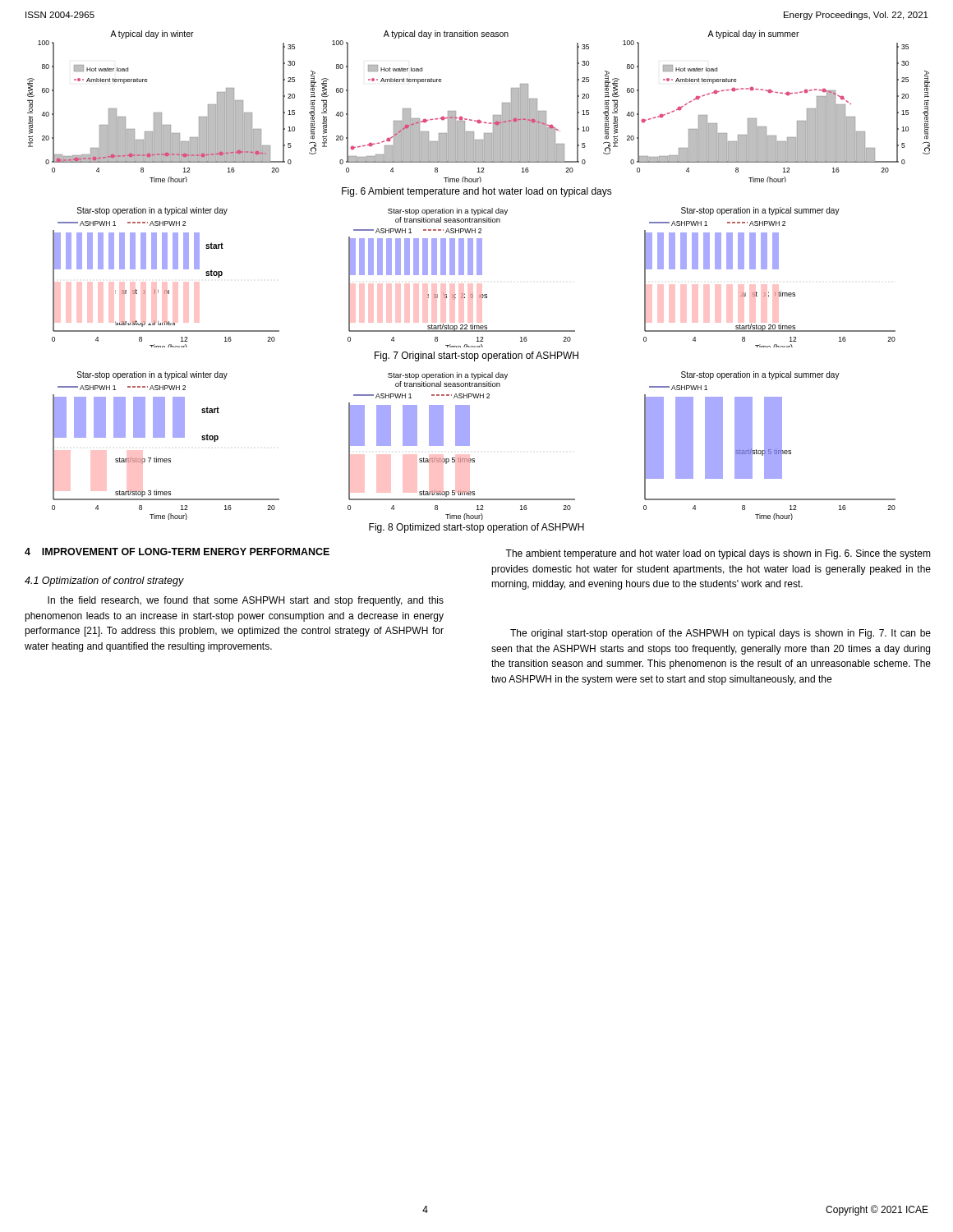The image size is (953, 1232).
Task: Locate the text block starting "In the field research,"
Action: click(234, 623)
